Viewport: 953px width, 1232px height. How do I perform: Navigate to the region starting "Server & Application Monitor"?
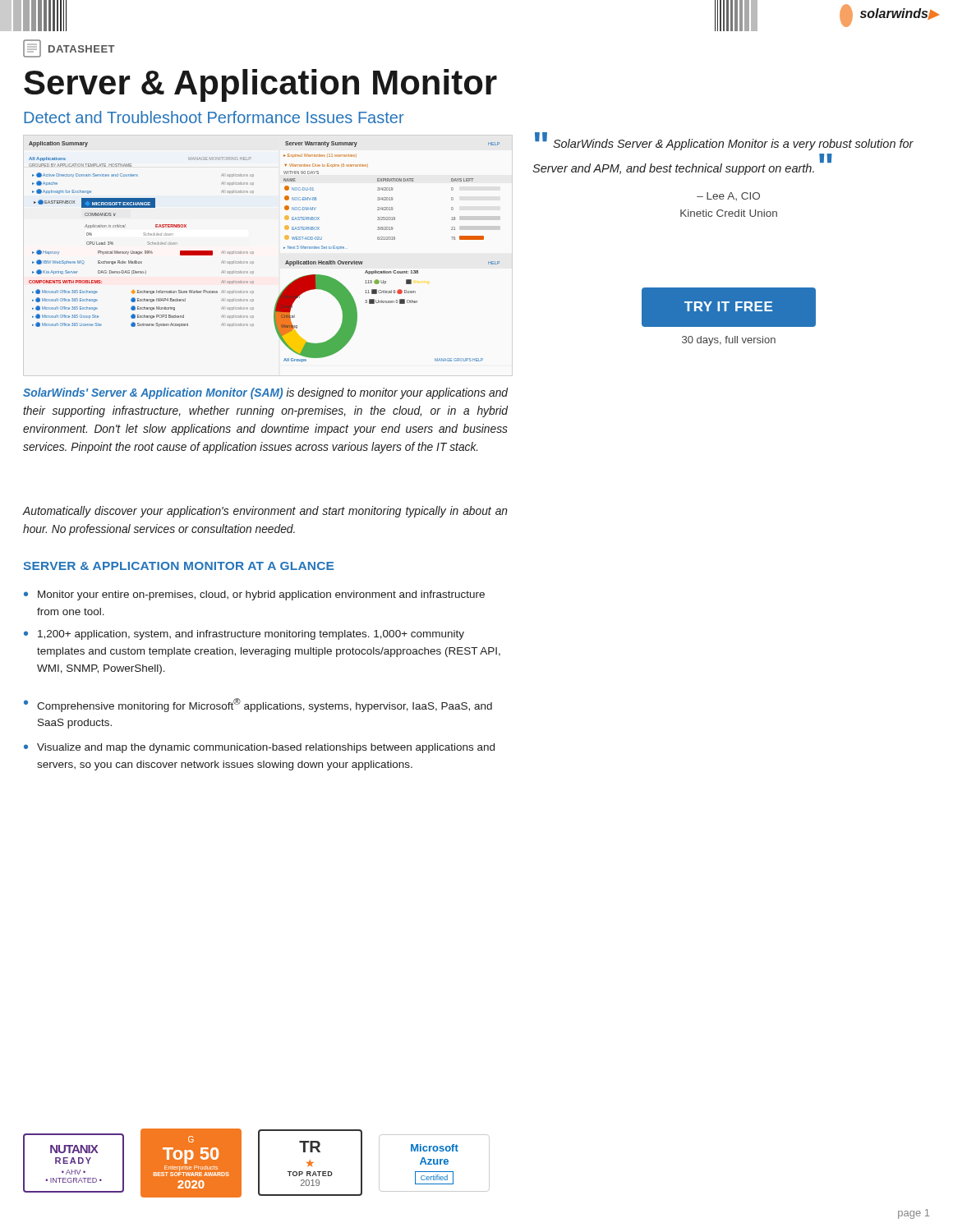point(260,83)
